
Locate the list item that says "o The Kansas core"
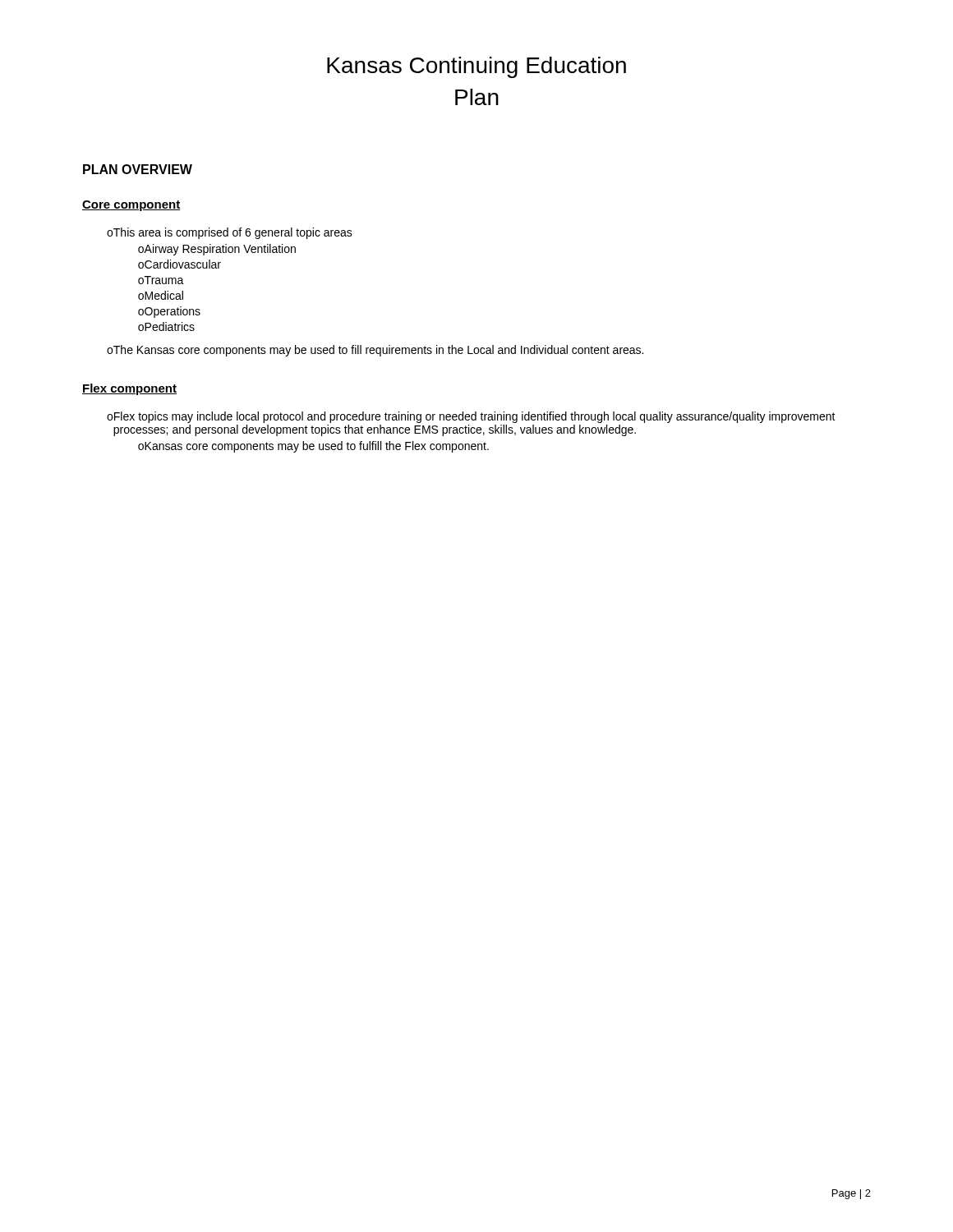point(376,350)
